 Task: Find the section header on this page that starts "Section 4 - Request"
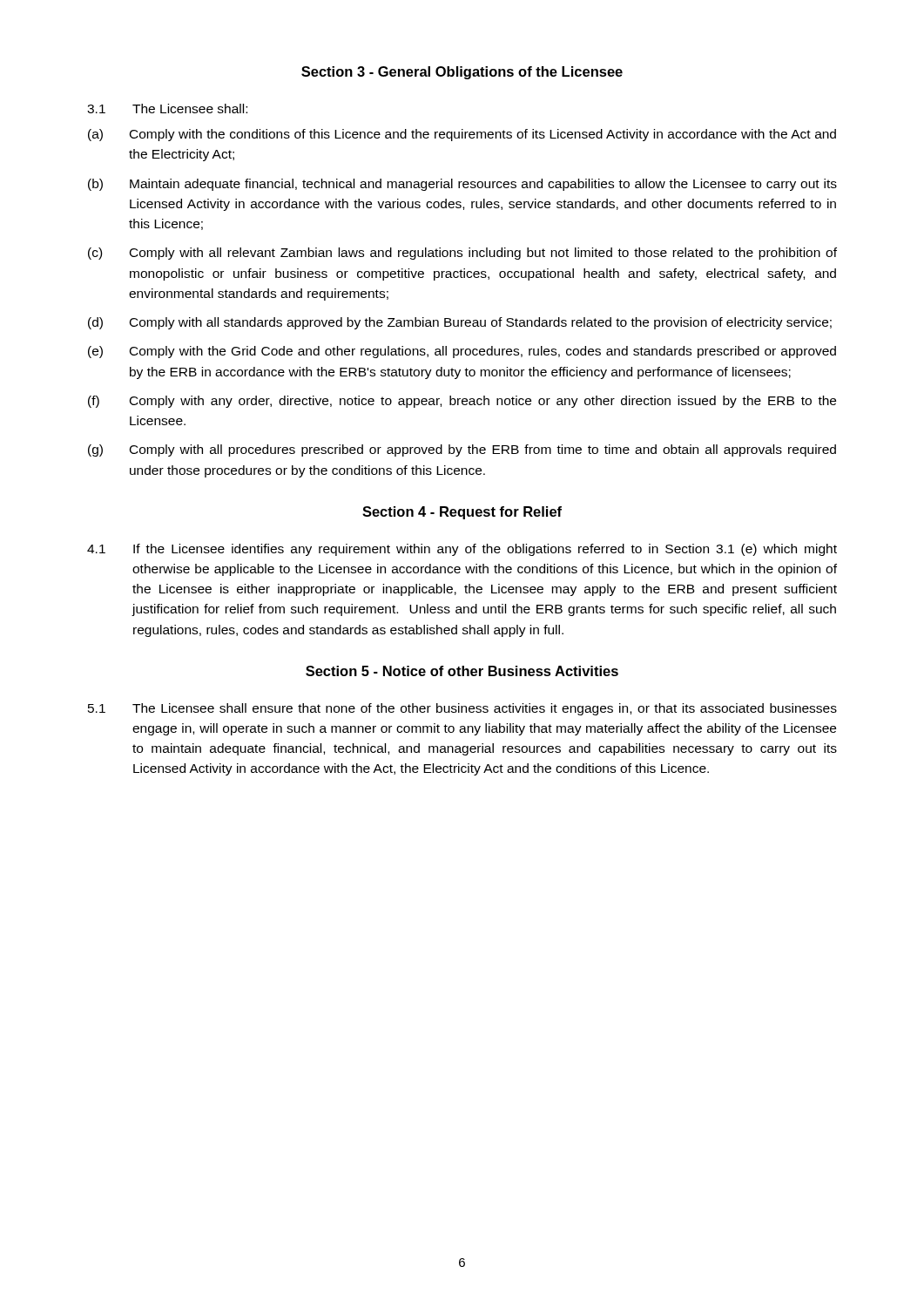(x=462, y=511)
